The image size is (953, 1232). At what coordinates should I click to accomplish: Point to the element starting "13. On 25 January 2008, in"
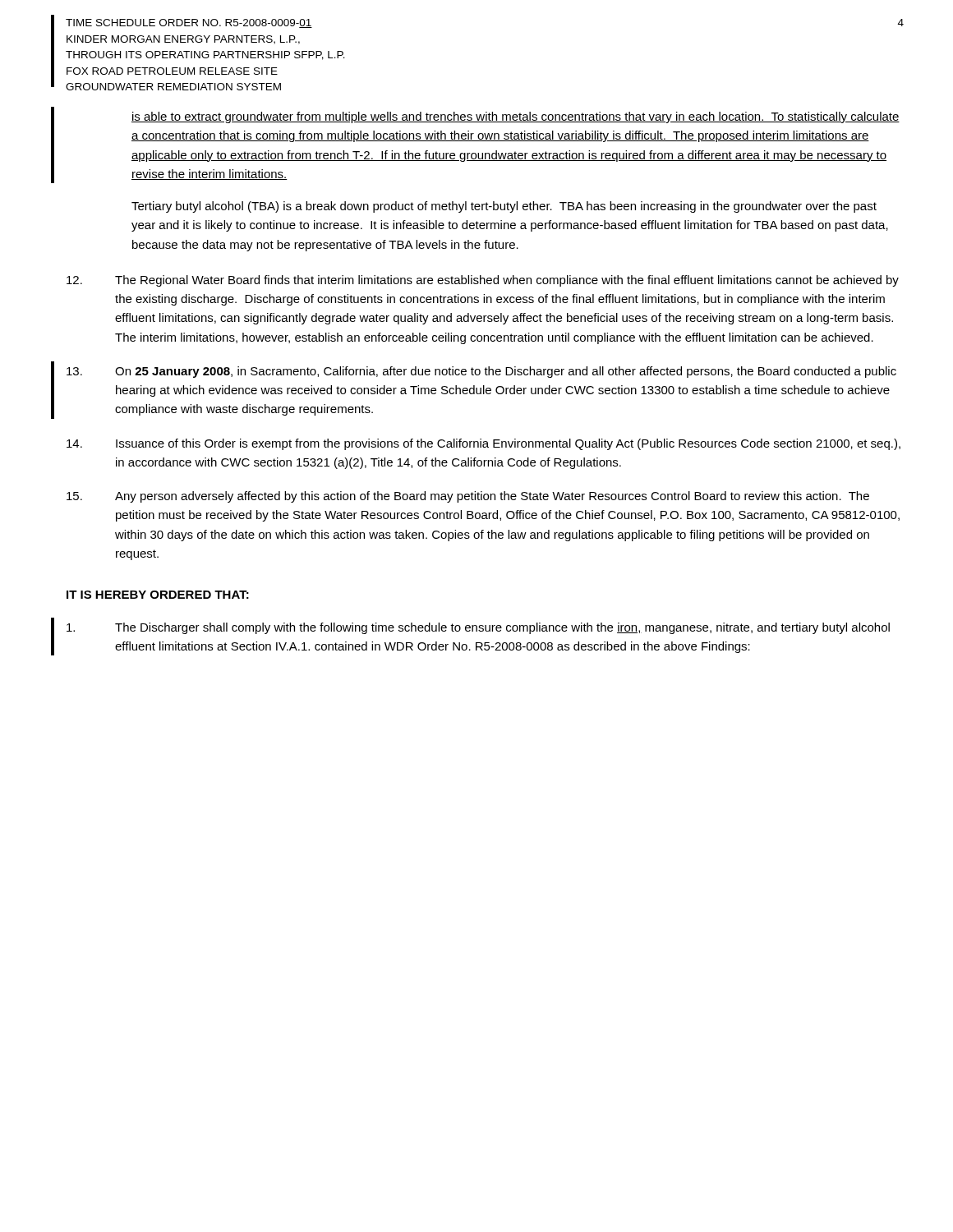(x=485, y=390)
